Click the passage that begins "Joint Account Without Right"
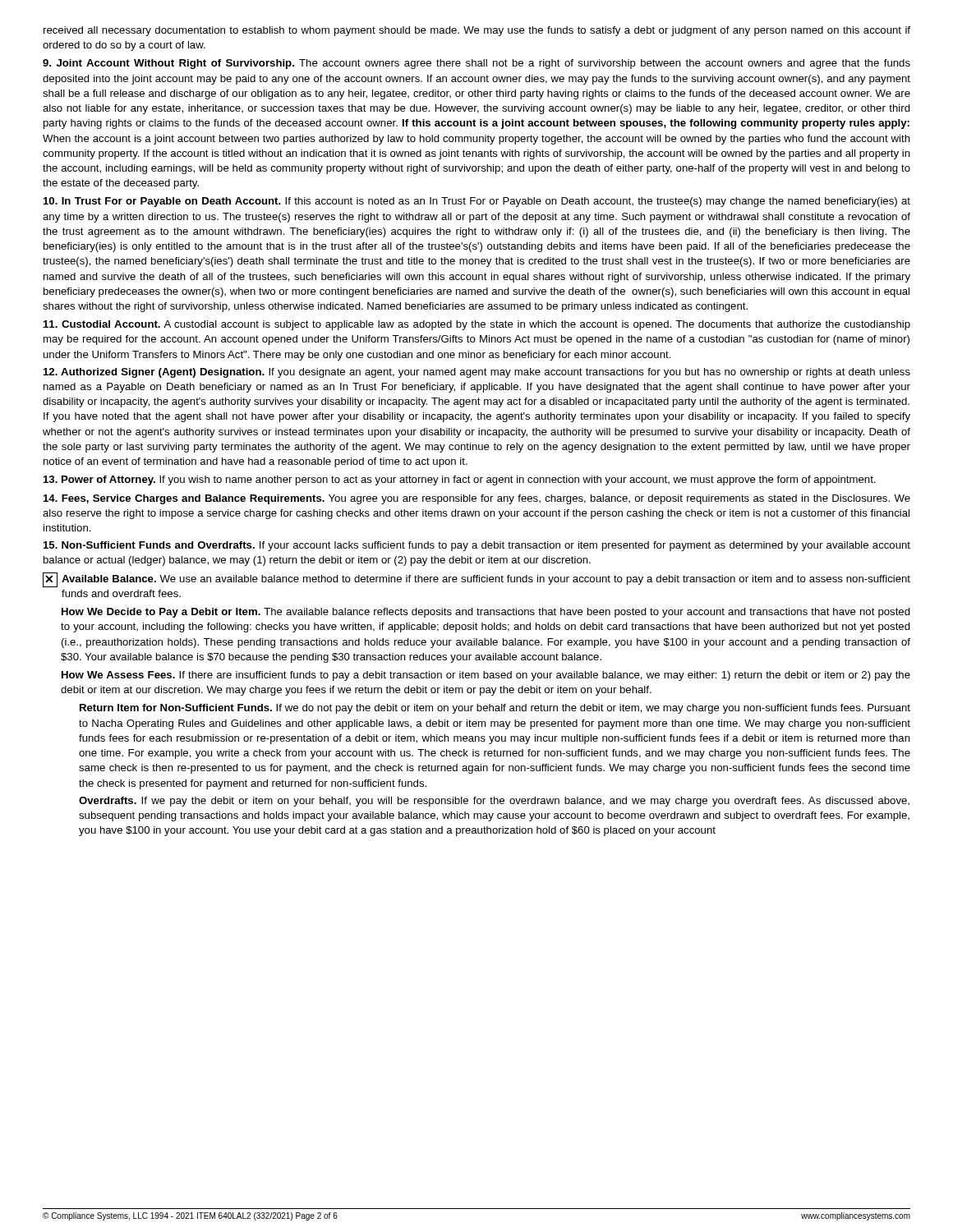This screenshot has height=1232, width=953. (476, 124)
